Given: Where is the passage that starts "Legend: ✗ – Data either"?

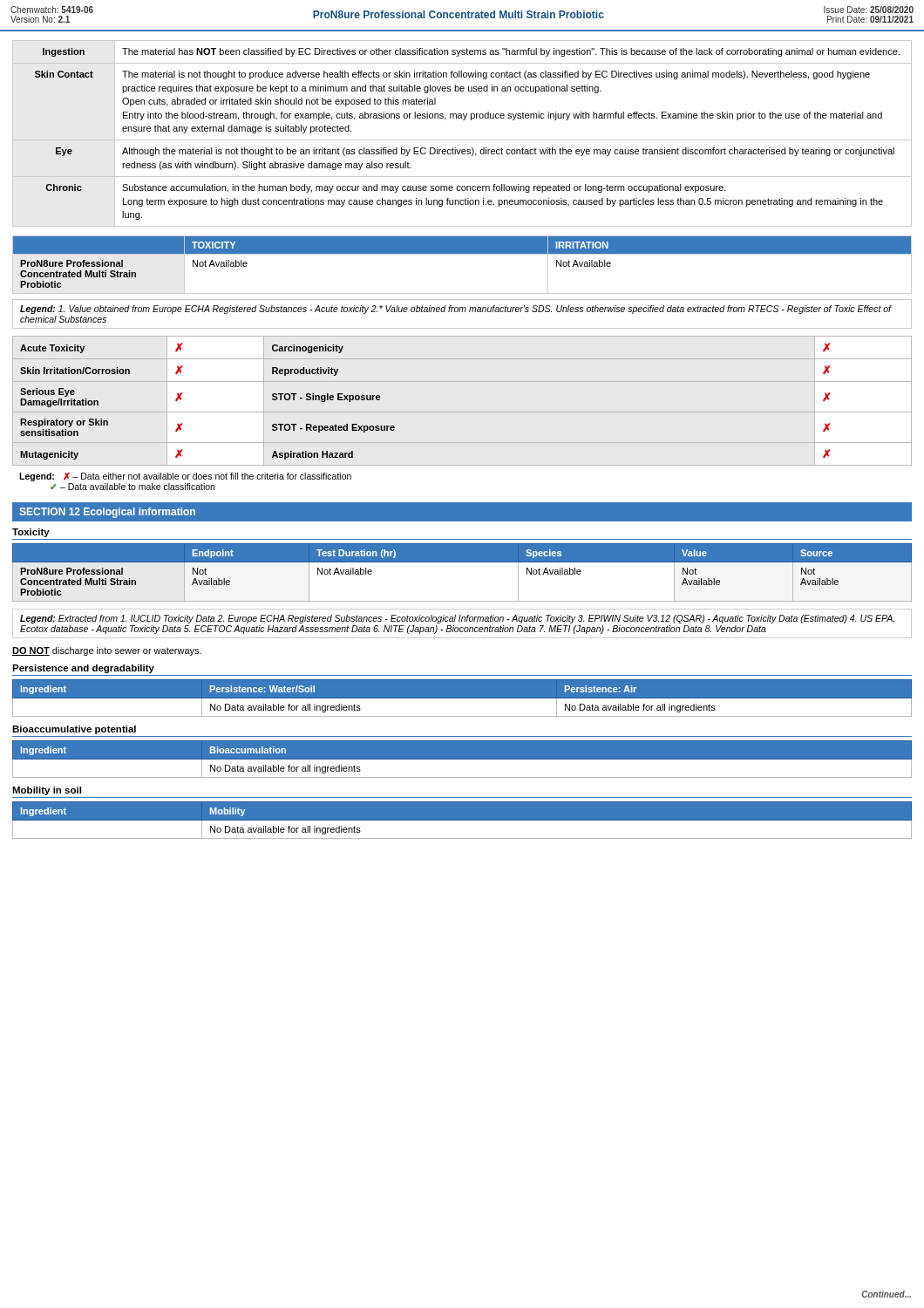Looking at the screenshot, I should 185,482.
